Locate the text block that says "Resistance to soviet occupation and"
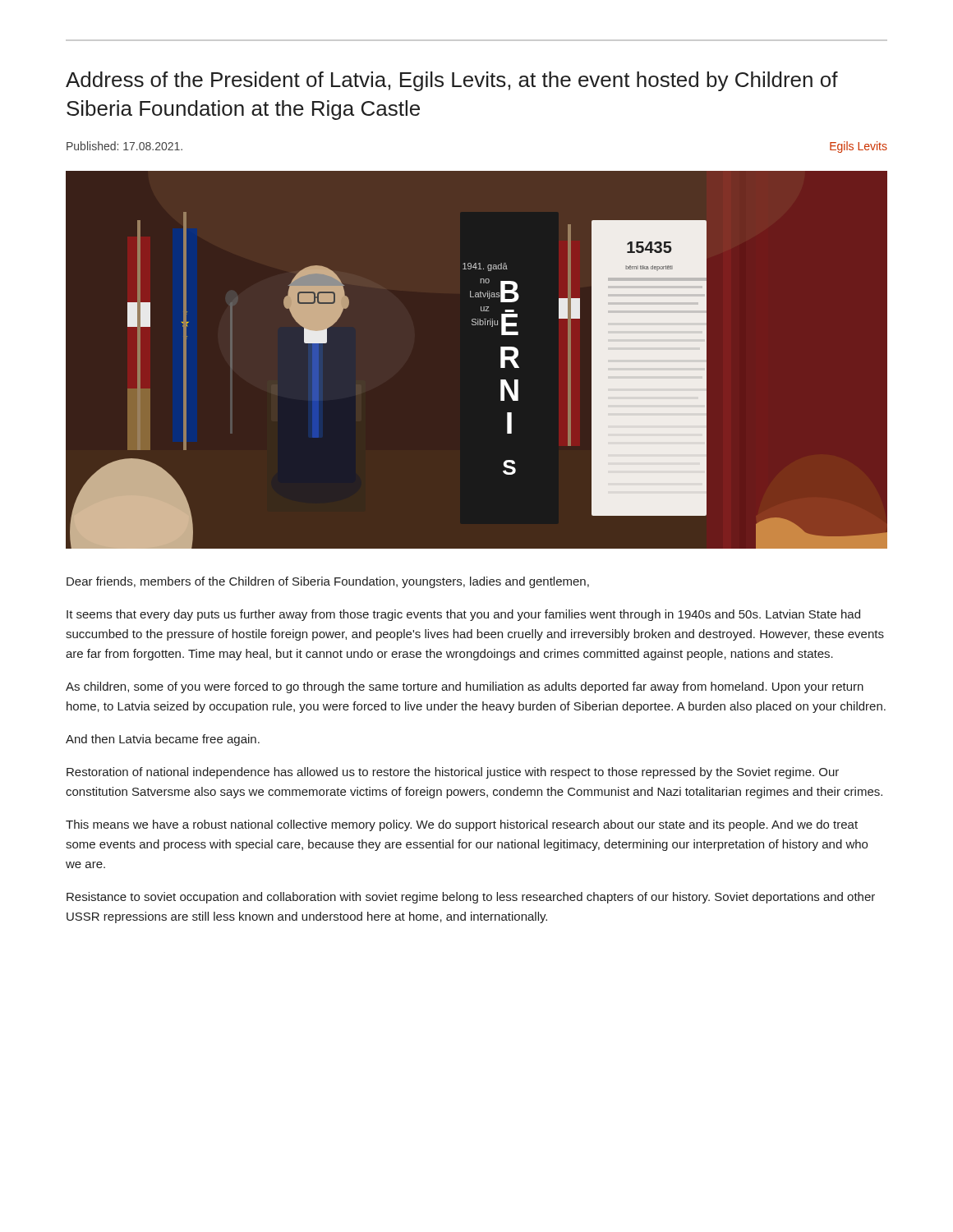This screenshot has height=1232, width=953. click(x=470, y=906)
